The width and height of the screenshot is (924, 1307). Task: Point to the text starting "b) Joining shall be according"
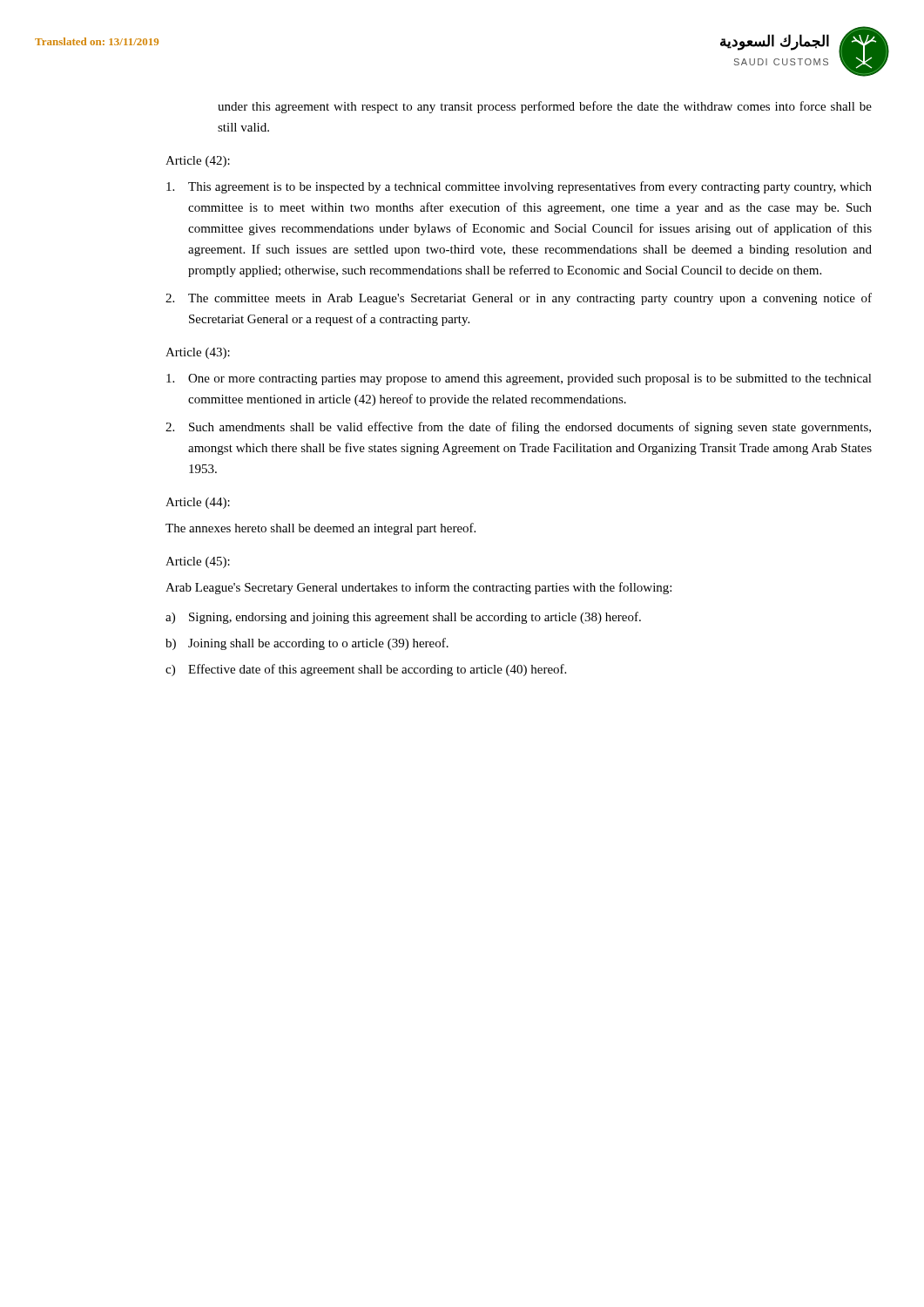click(307, 644)
